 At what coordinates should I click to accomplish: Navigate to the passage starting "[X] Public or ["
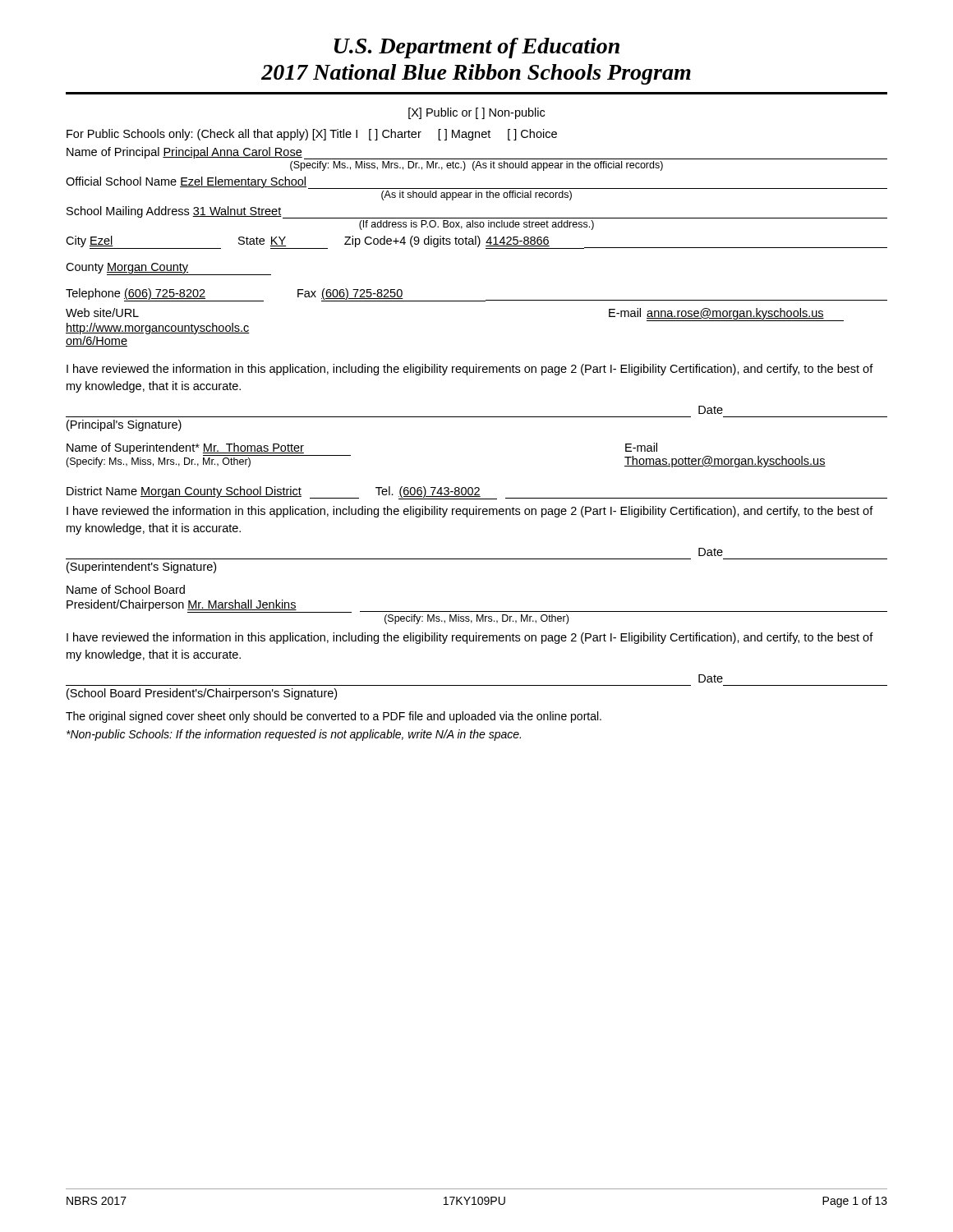[476, 113]
